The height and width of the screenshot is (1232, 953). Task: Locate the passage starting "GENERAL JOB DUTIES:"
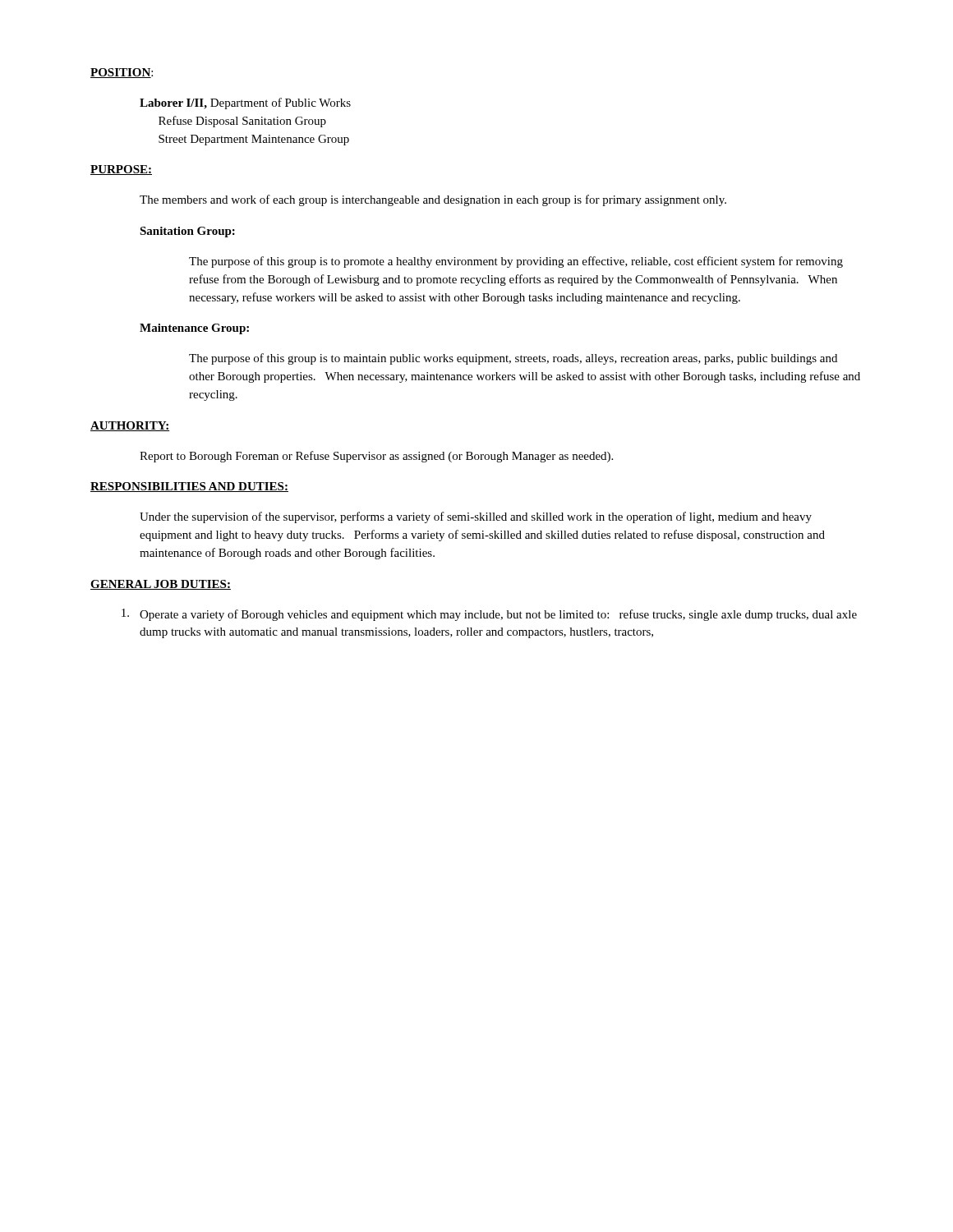(161, 584)
